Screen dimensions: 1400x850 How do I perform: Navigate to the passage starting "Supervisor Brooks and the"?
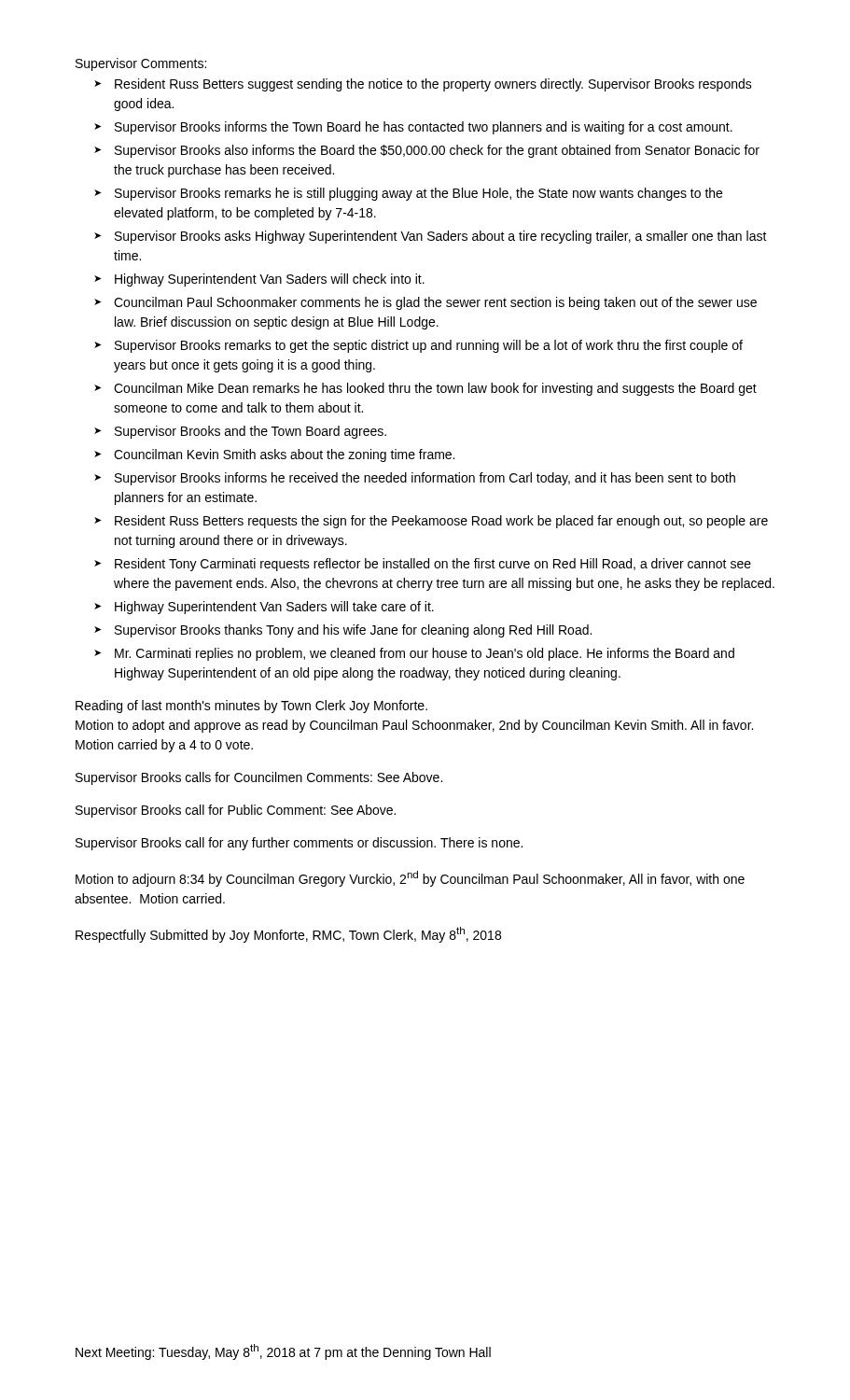click(x=251, y=431)
